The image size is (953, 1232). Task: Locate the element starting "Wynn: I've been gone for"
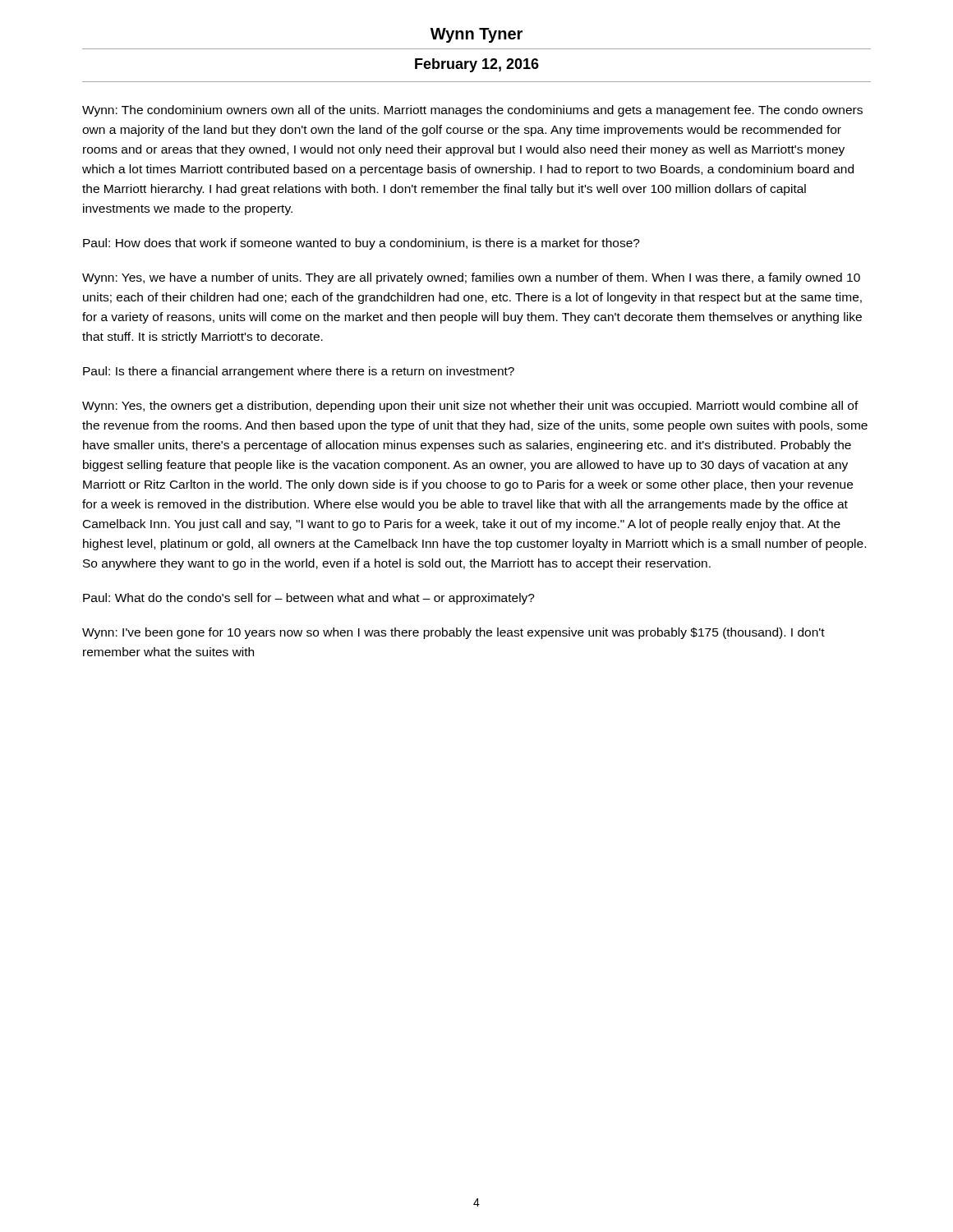453,642
